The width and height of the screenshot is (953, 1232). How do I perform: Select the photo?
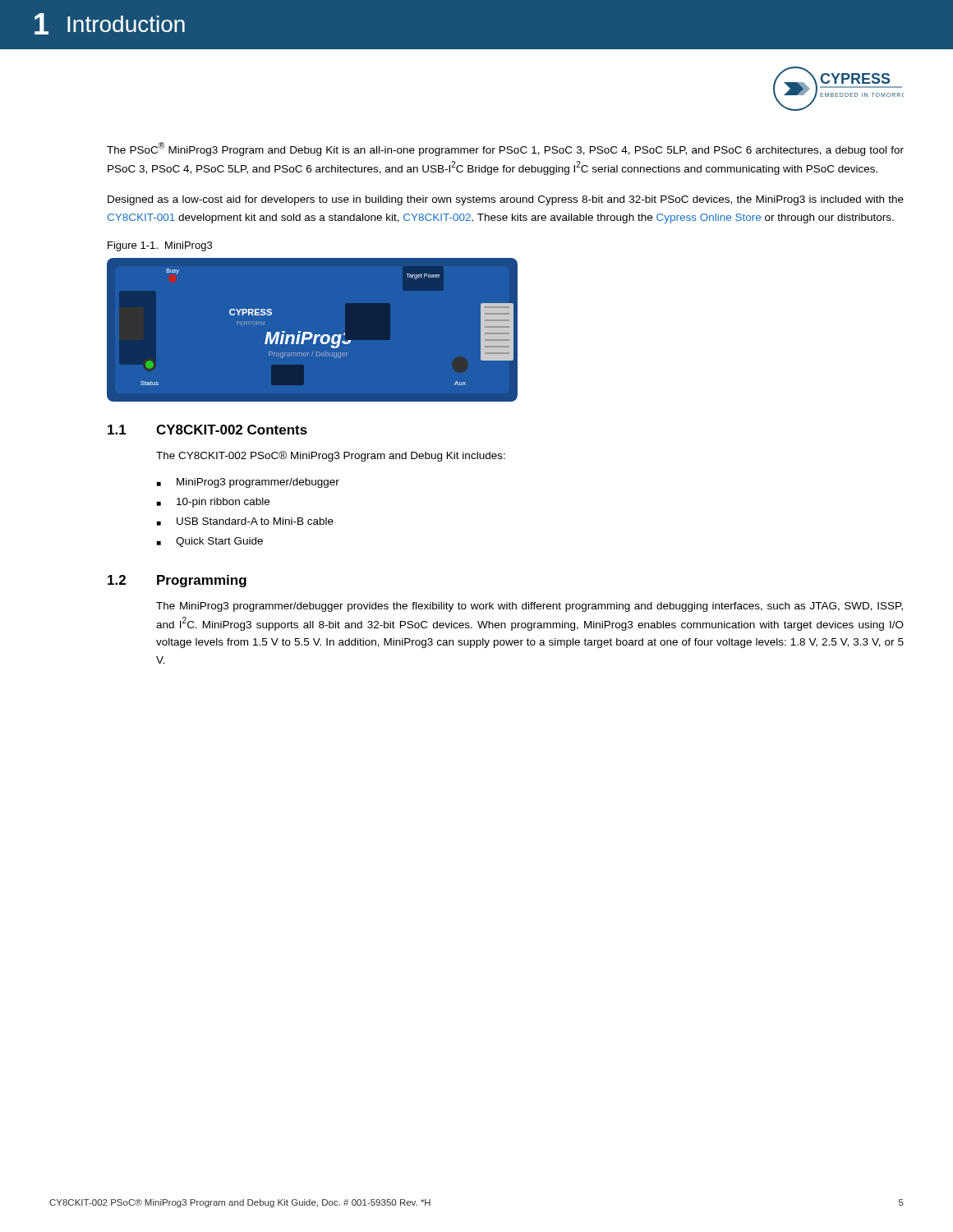tap(505, 331)
